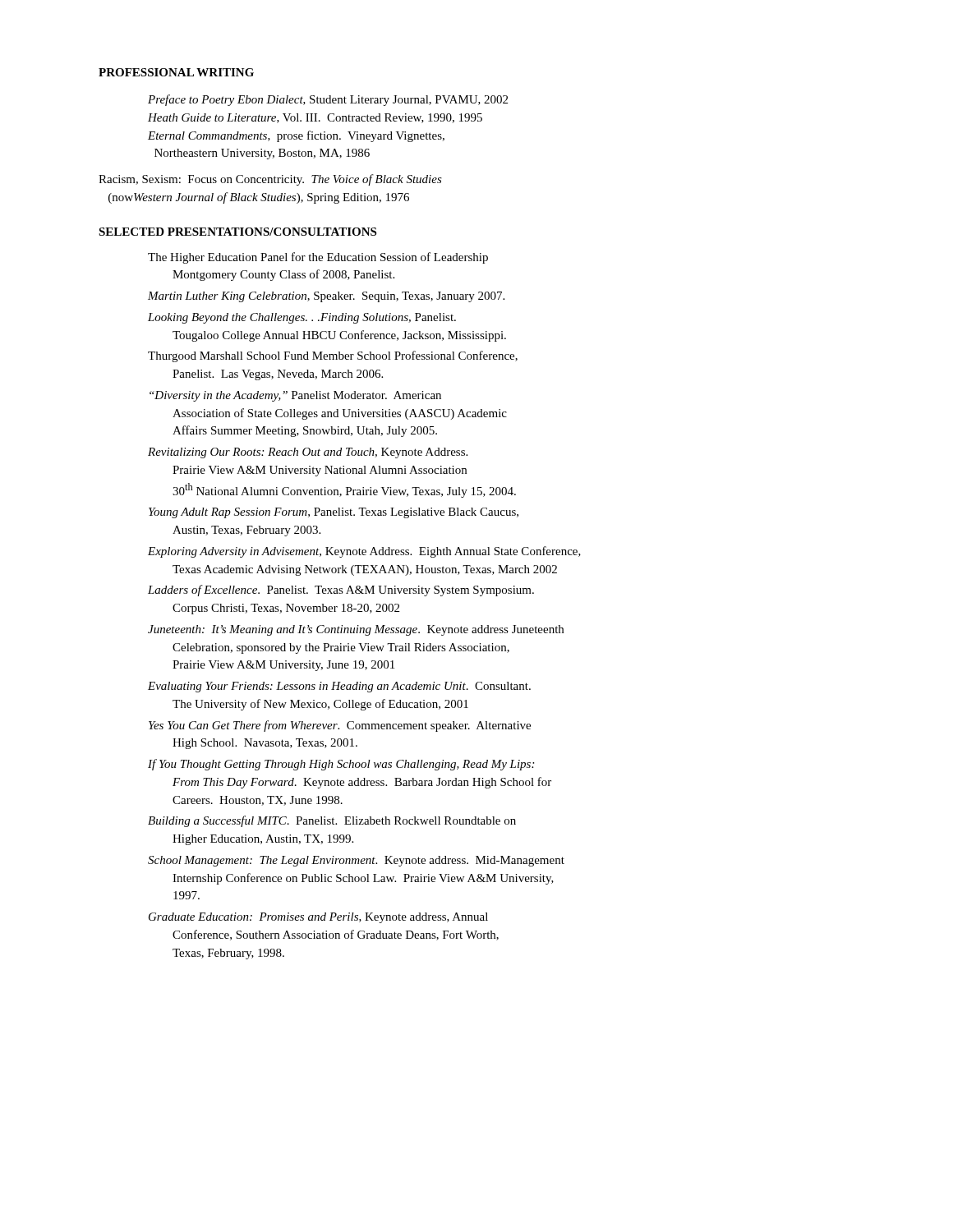
Task: Find the element starting "Yes You Can Get"
Action: tap(340, 734)
